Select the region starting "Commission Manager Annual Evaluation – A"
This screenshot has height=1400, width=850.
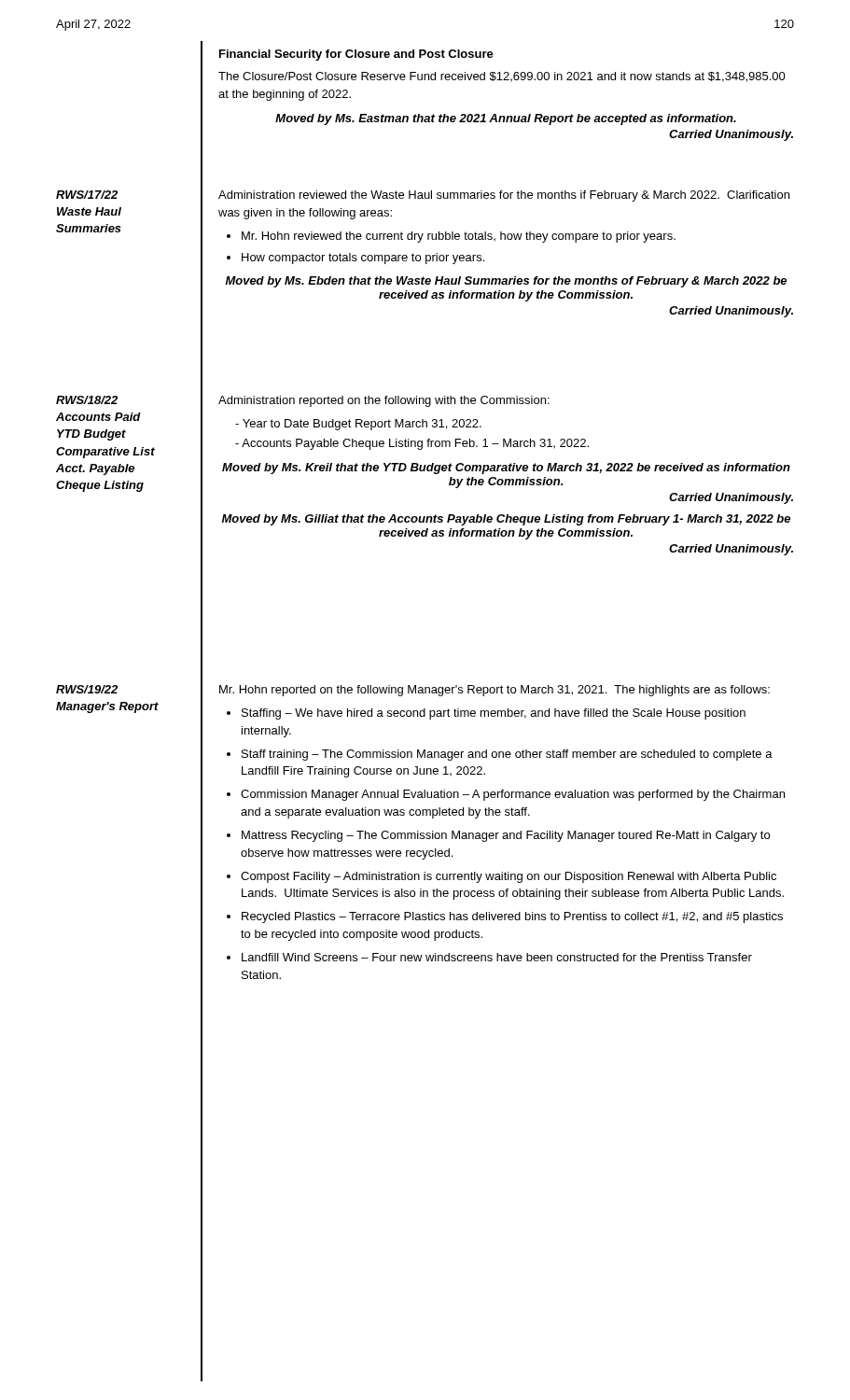(513, 803)
